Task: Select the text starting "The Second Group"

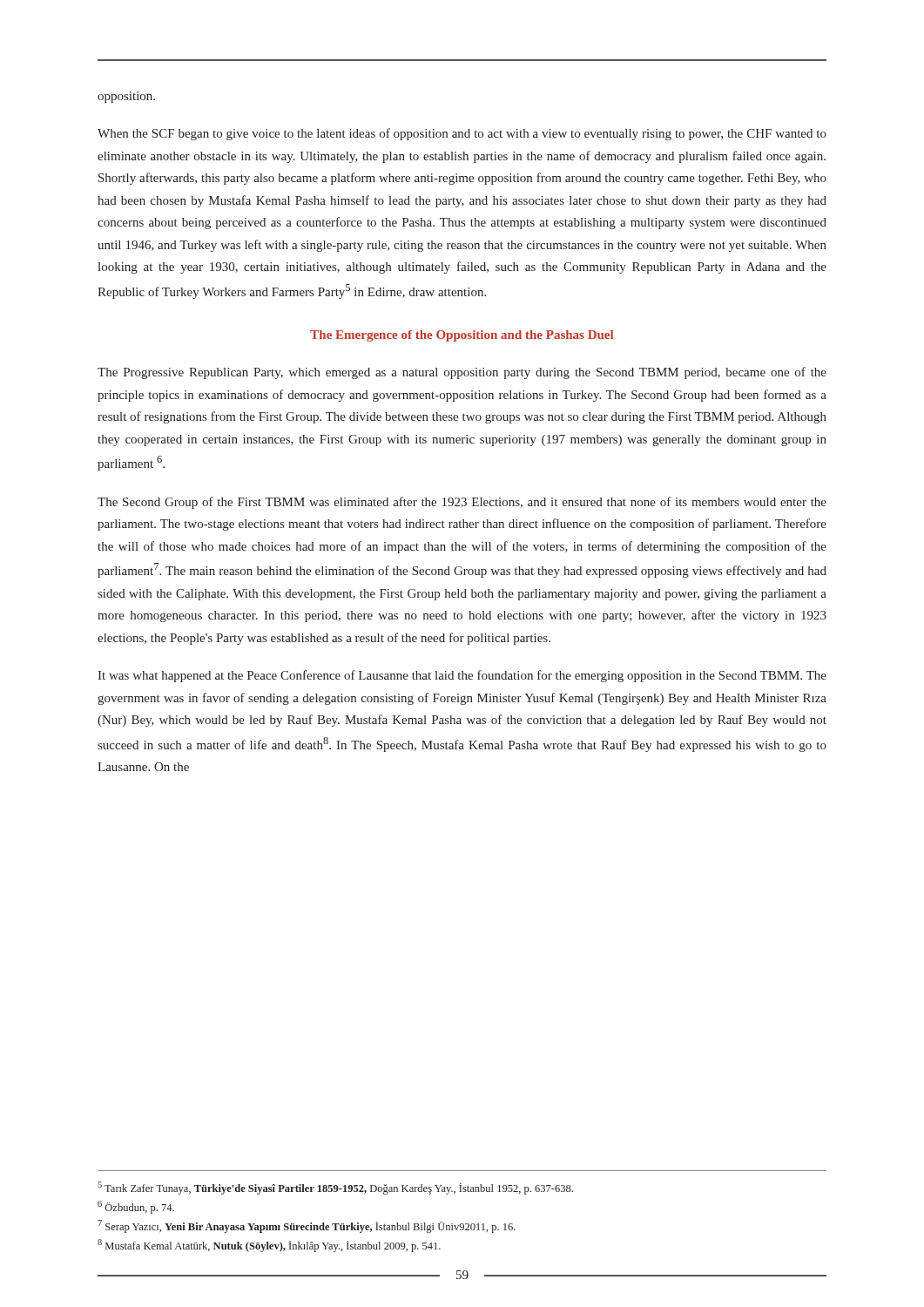Action: click(x=462, y=569)
